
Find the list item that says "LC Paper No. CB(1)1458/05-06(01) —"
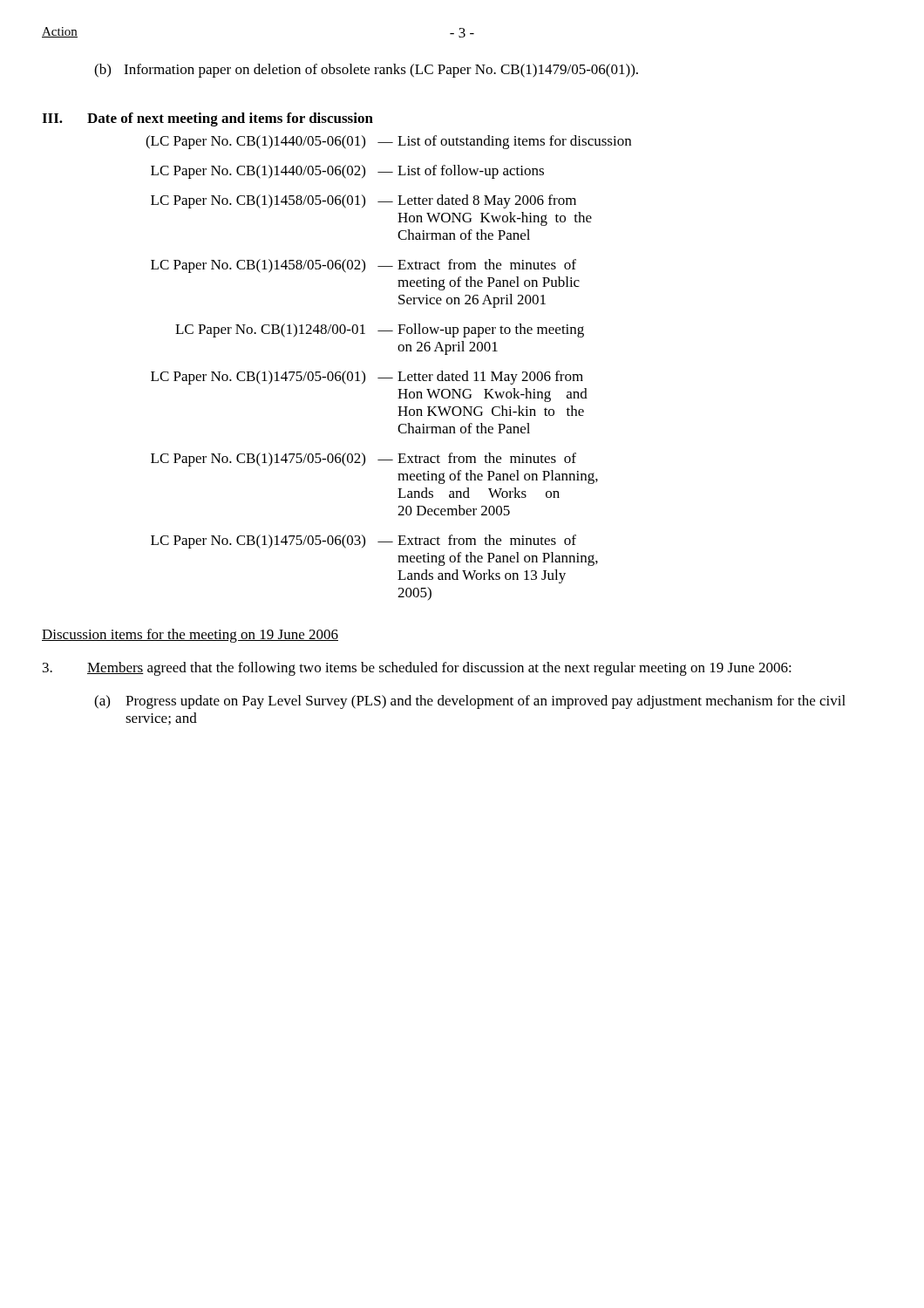tap(485, 218)
